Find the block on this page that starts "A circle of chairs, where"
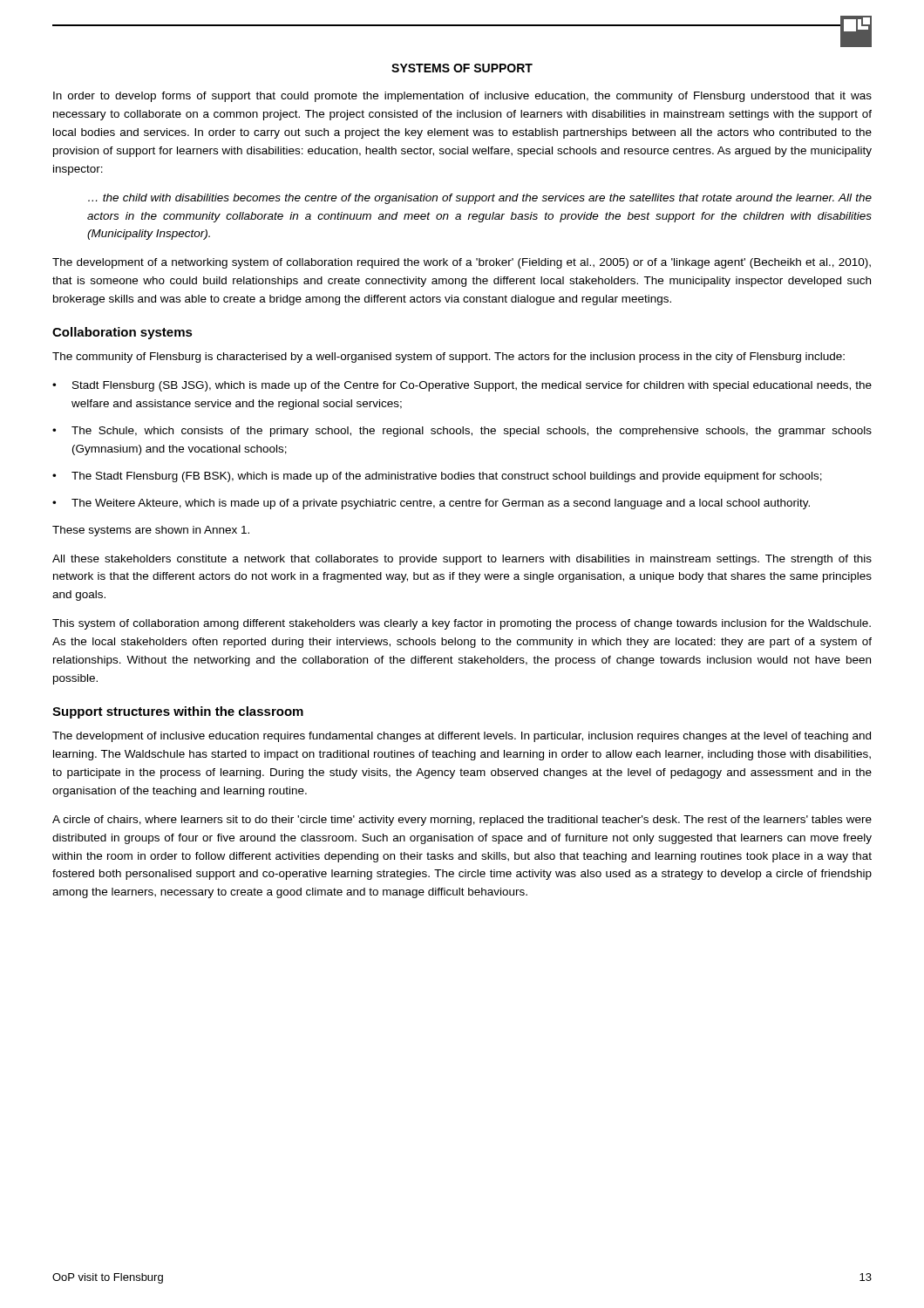 pos(462,855)
